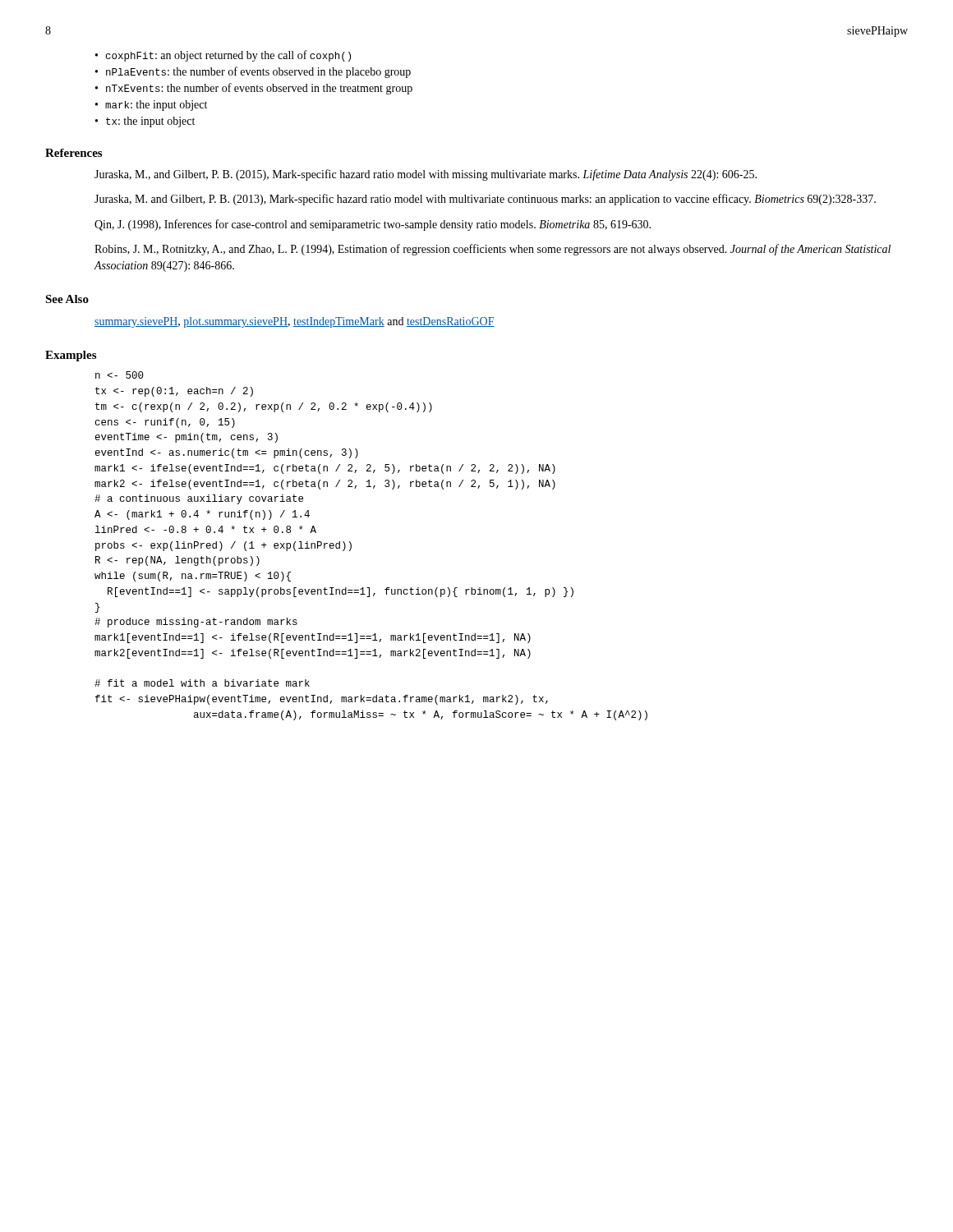Find the block starting "Qin, J. (1998), Inferences for"
The image size is (953, 1232).
[x=373, y=224]
